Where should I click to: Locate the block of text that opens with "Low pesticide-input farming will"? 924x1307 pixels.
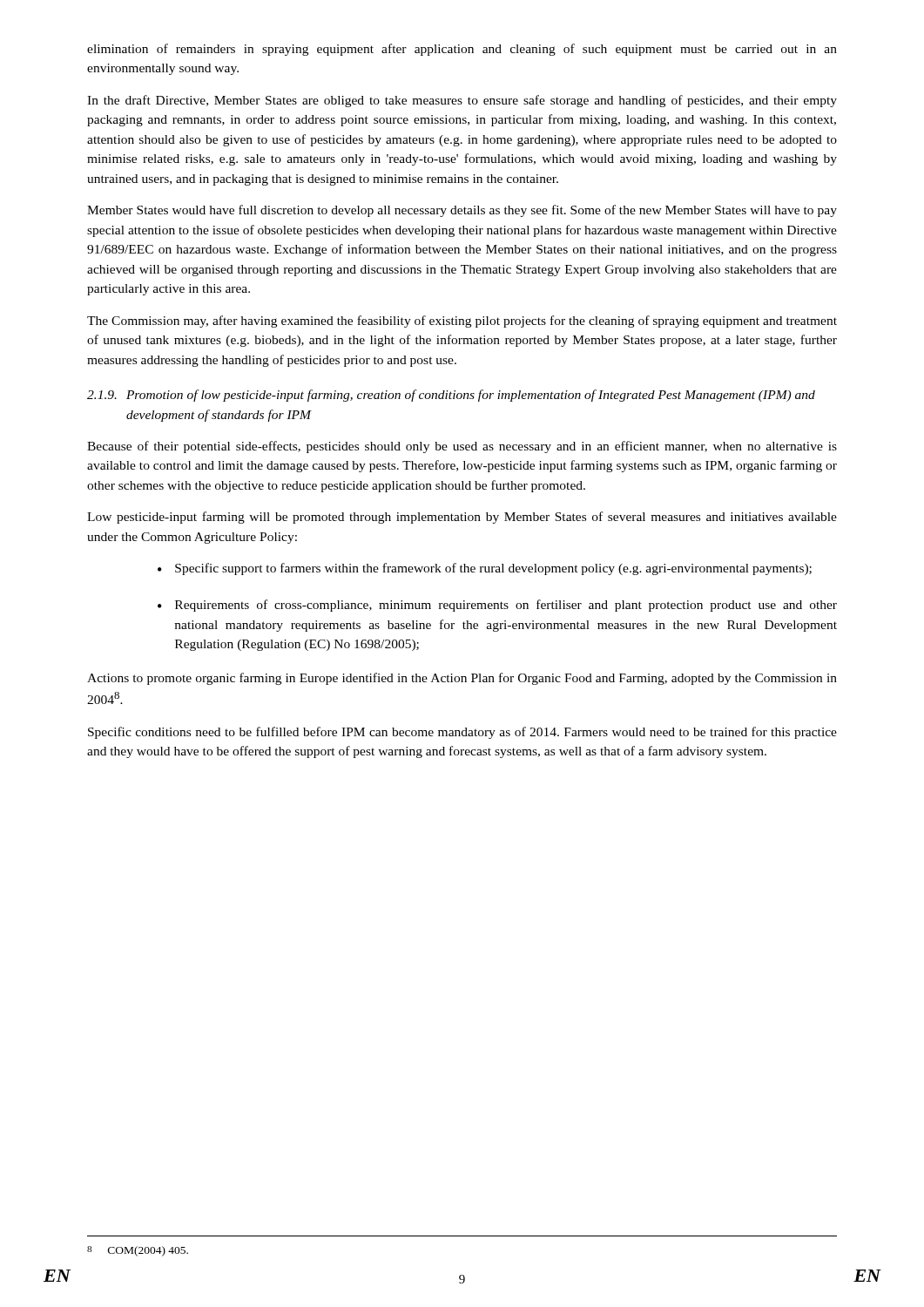pos(462,527)
